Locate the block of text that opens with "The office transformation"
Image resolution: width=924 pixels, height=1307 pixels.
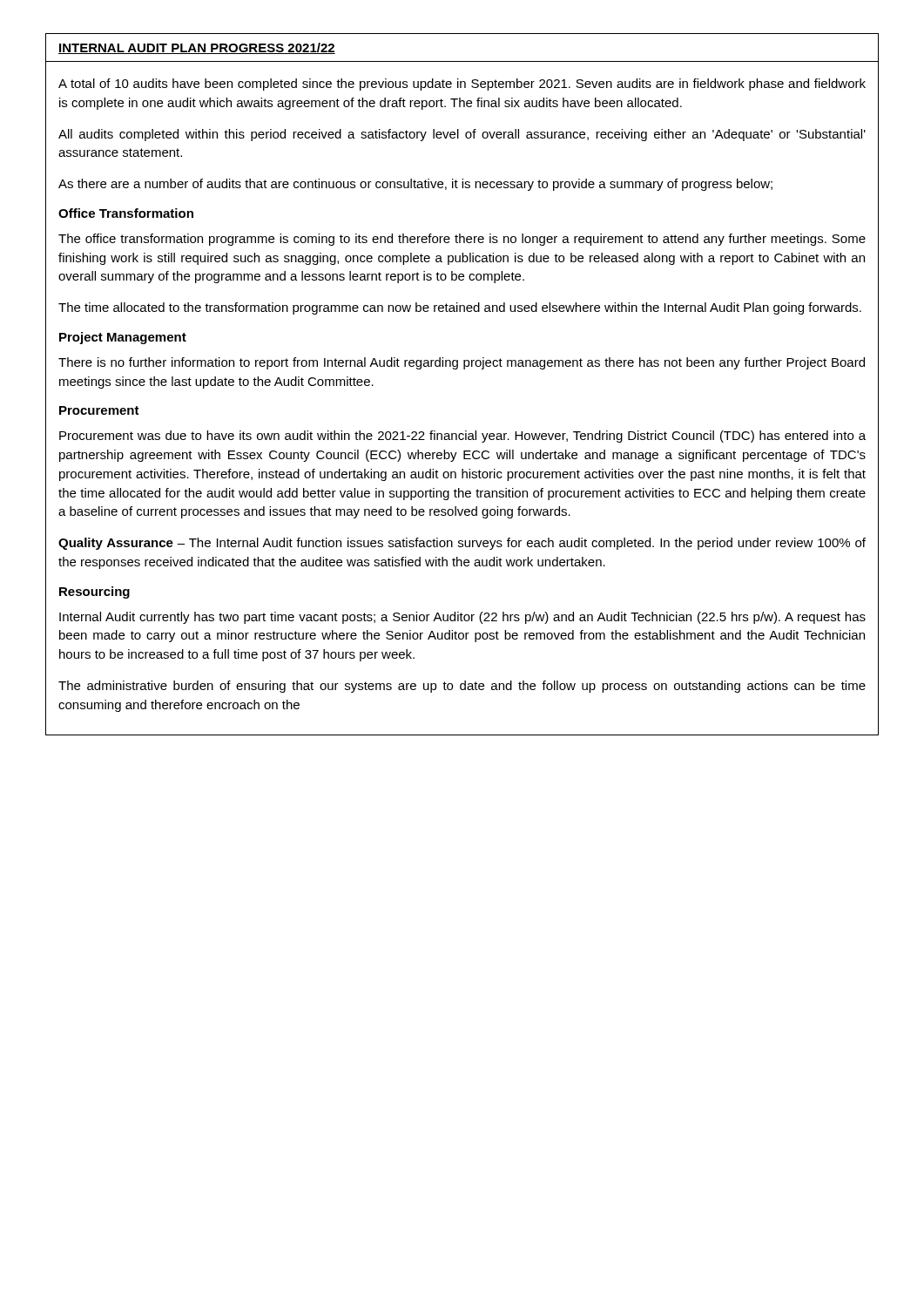click(x=462, y=257)
